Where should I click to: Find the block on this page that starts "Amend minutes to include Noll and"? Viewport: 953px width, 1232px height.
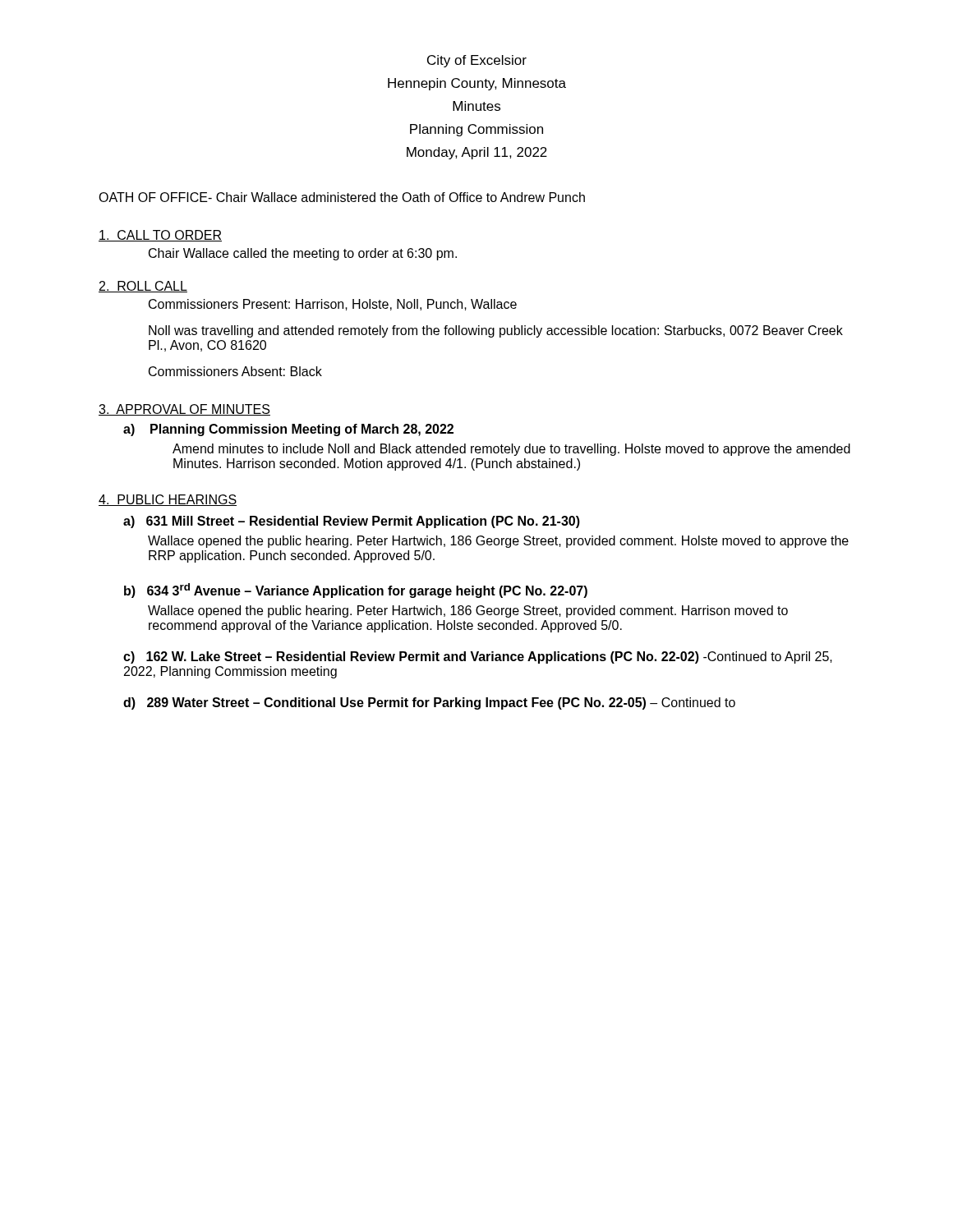(x=512, y=456)
